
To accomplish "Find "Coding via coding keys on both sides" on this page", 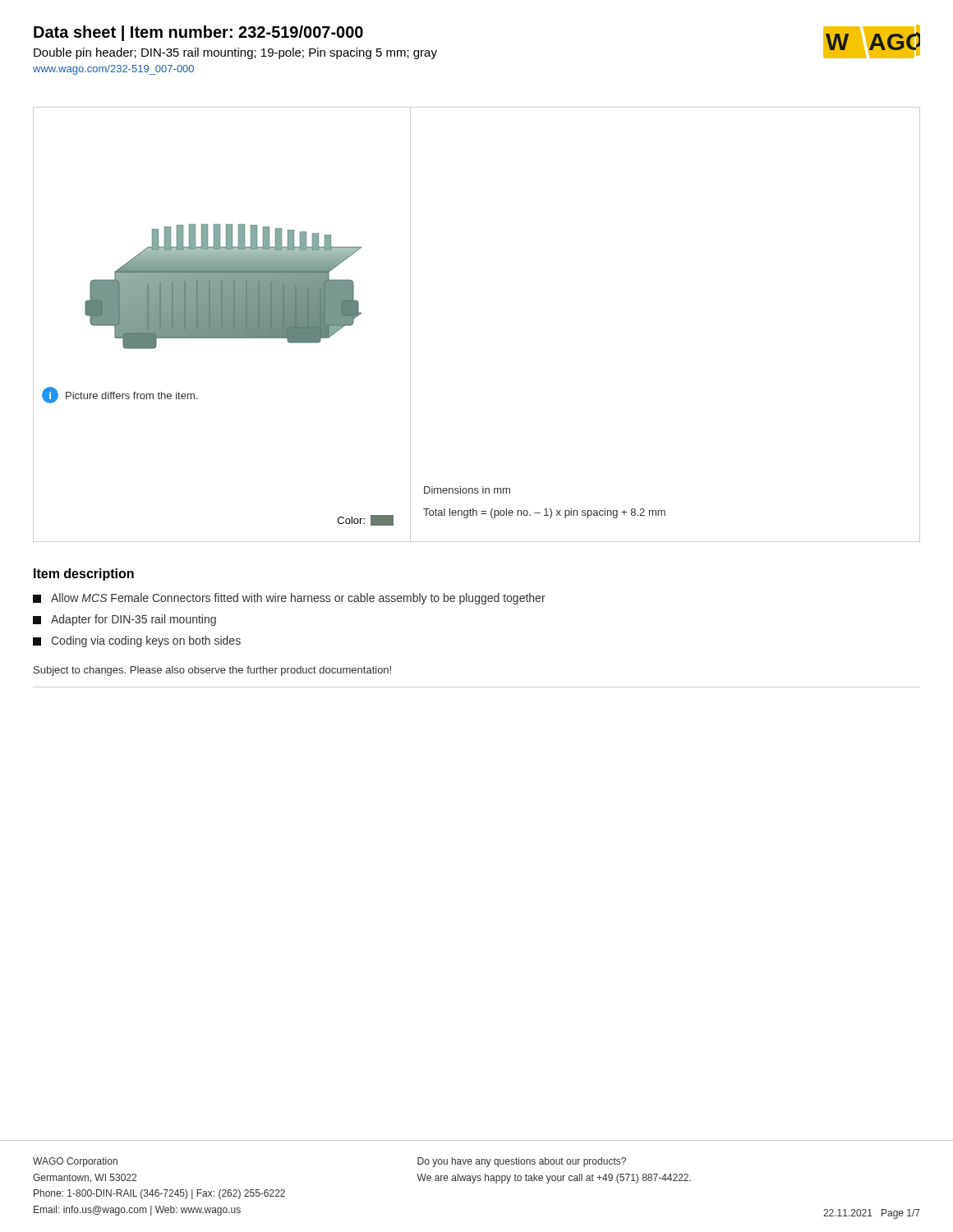I will [x=137, y=641].
